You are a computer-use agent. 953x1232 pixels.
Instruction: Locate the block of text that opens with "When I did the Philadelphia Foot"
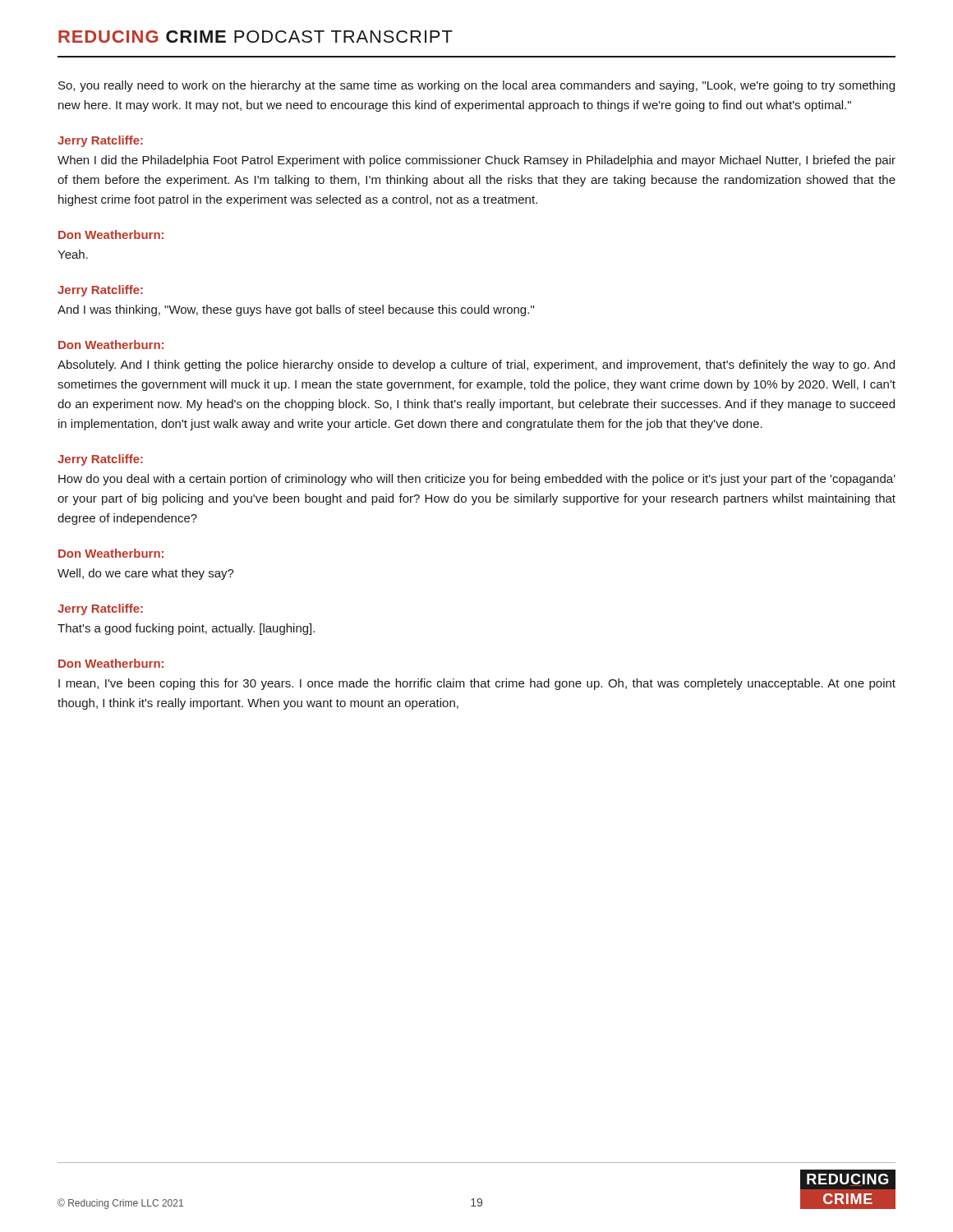point(476,179)
